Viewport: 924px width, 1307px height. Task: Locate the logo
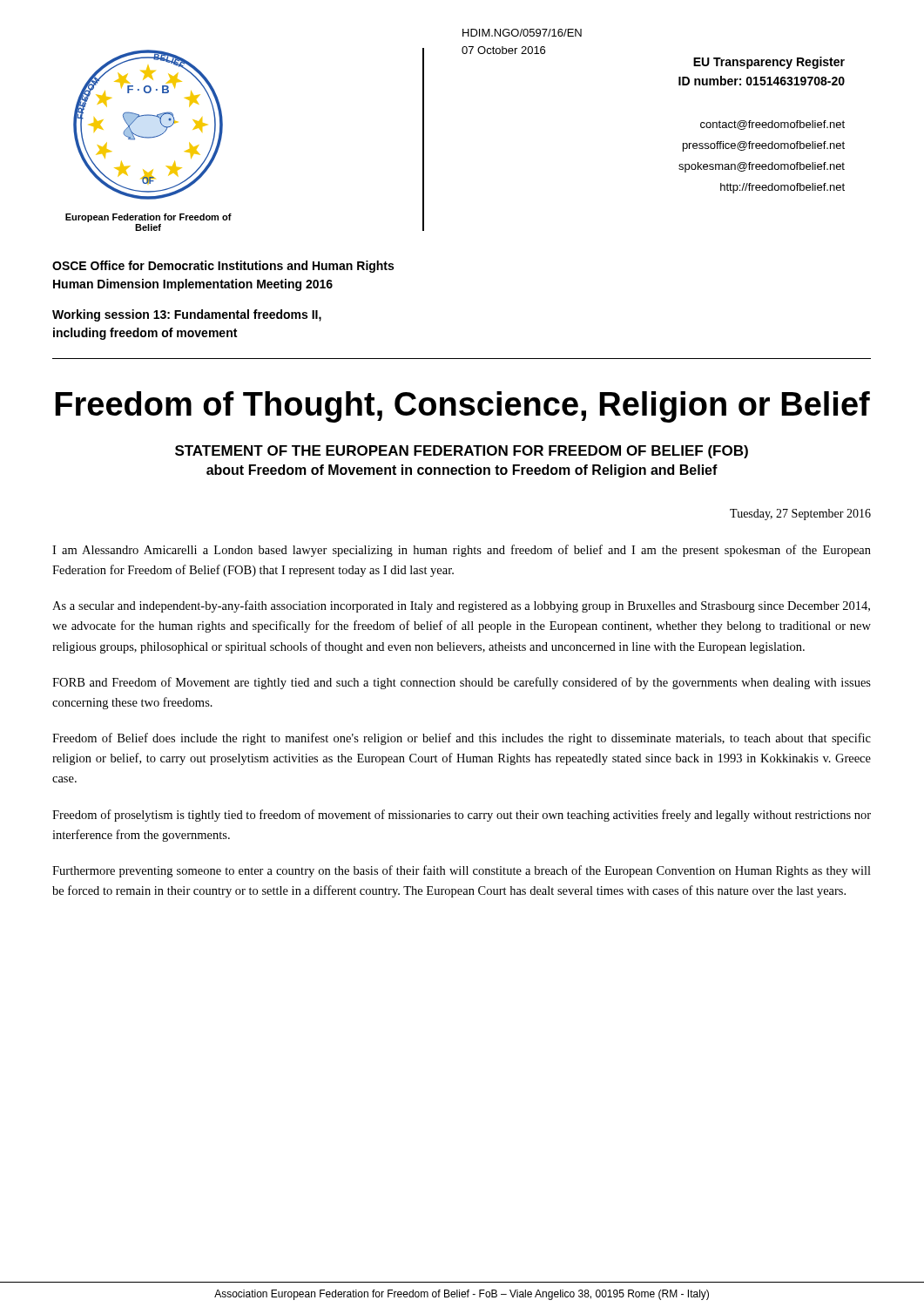(x=148, y=140)
